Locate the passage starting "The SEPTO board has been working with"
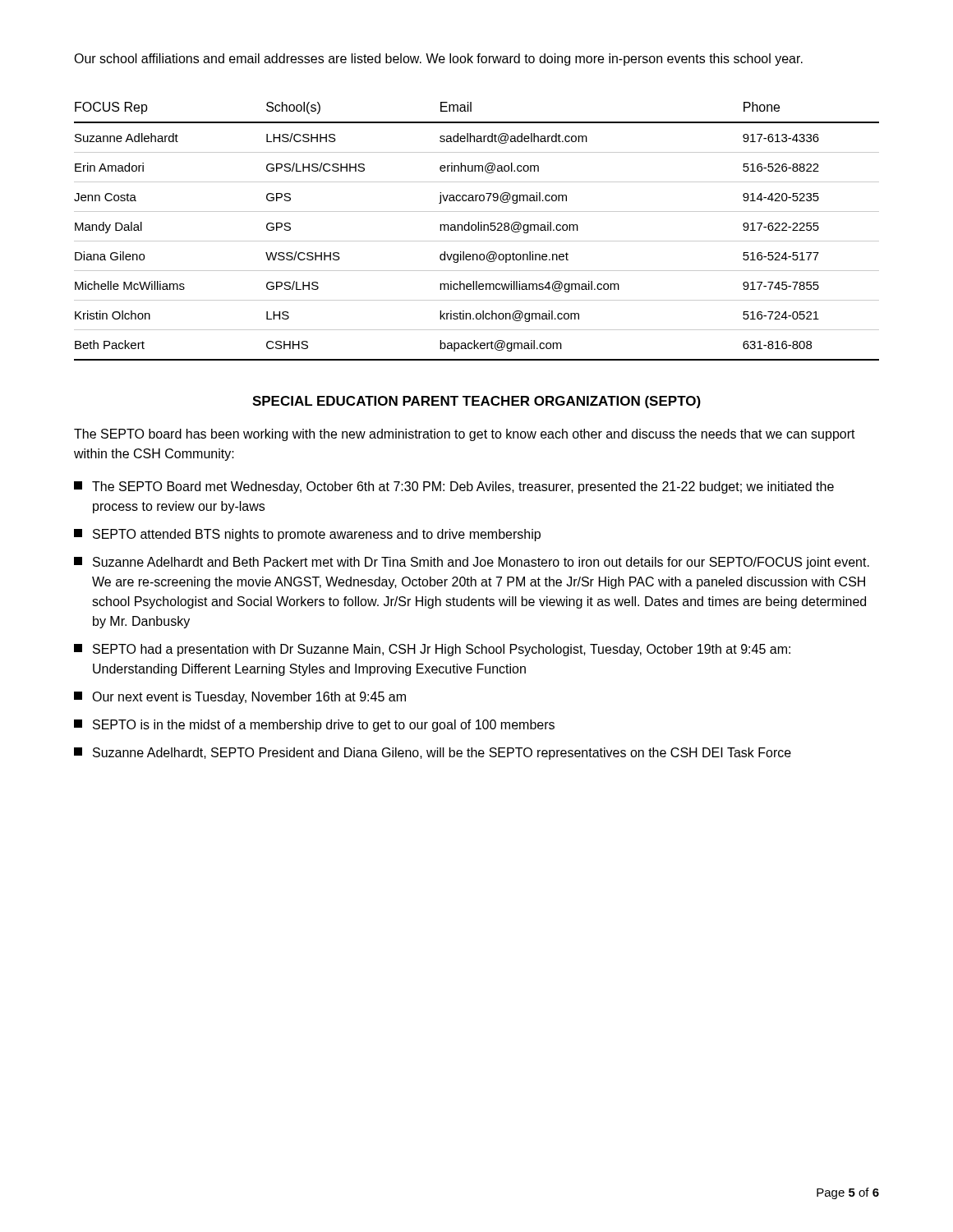Screen dimensions: 1232x953 (x=464, y=444)
